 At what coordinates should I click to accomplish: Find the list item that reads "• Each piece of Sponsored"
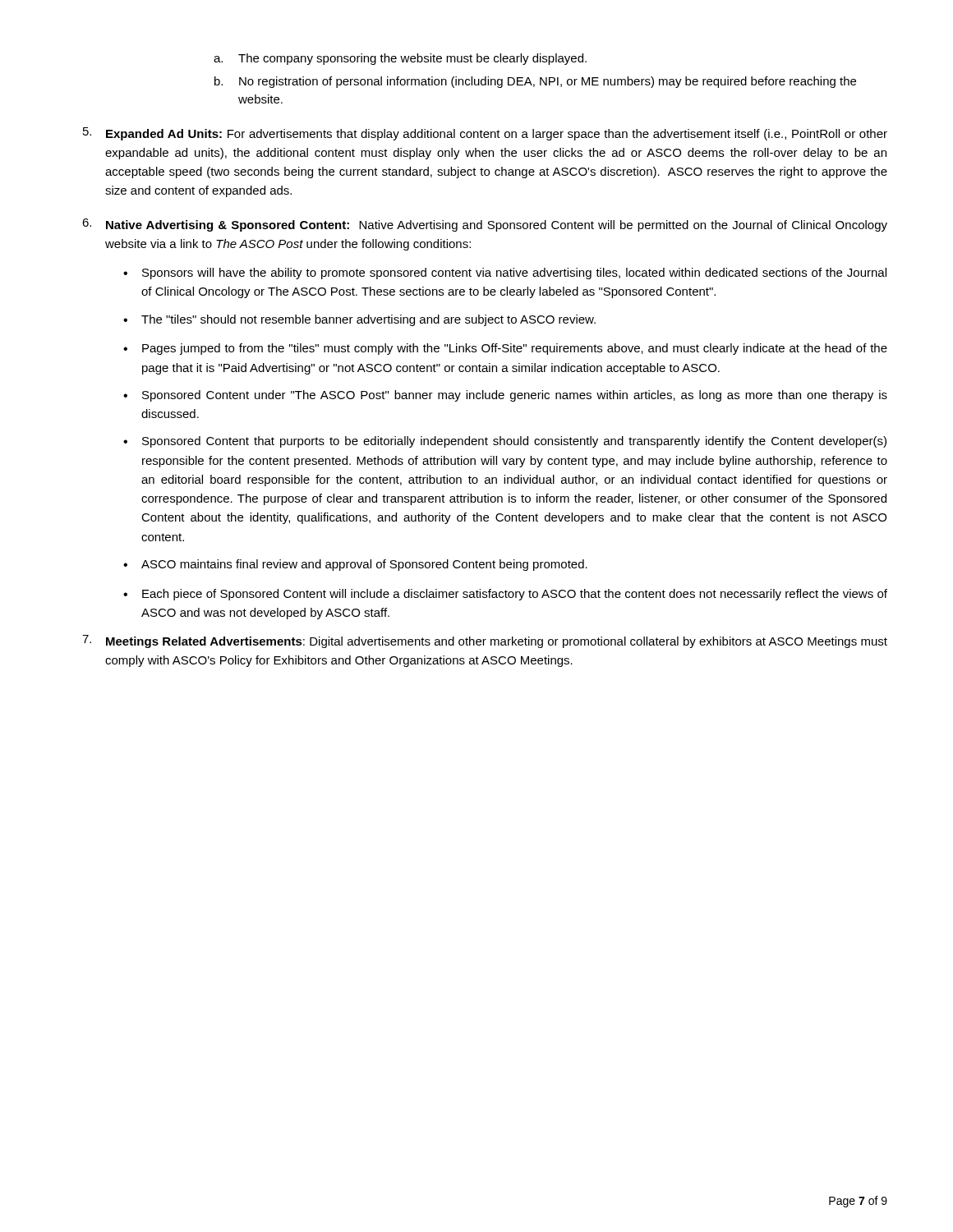(505, 603)
